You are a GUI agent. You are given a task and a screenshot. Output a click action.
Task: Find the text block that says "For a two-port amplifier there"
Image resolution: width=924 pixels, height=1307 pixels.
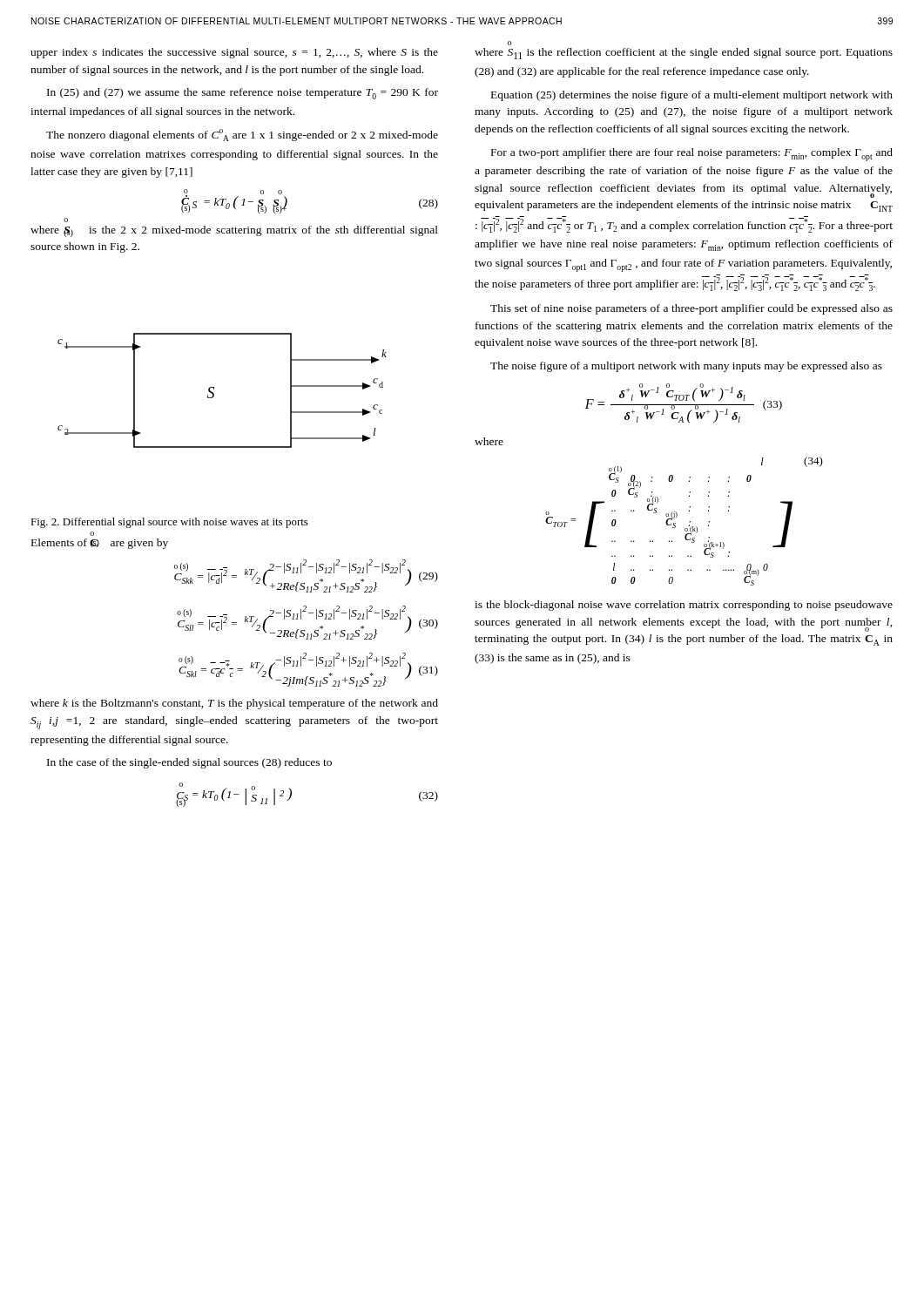(684, 219)
